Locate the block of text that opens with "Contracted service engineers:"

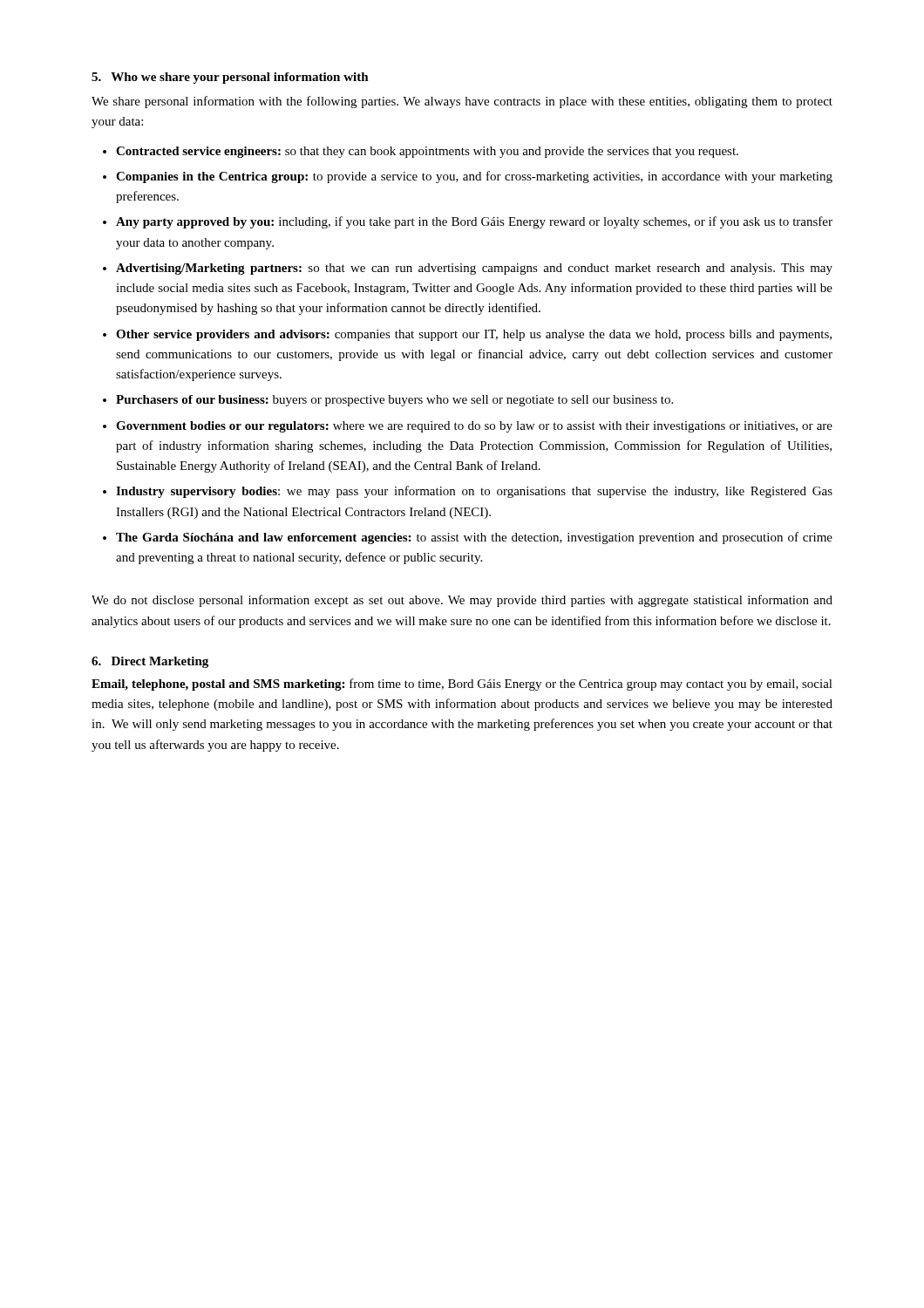click(x=427, y=150)
